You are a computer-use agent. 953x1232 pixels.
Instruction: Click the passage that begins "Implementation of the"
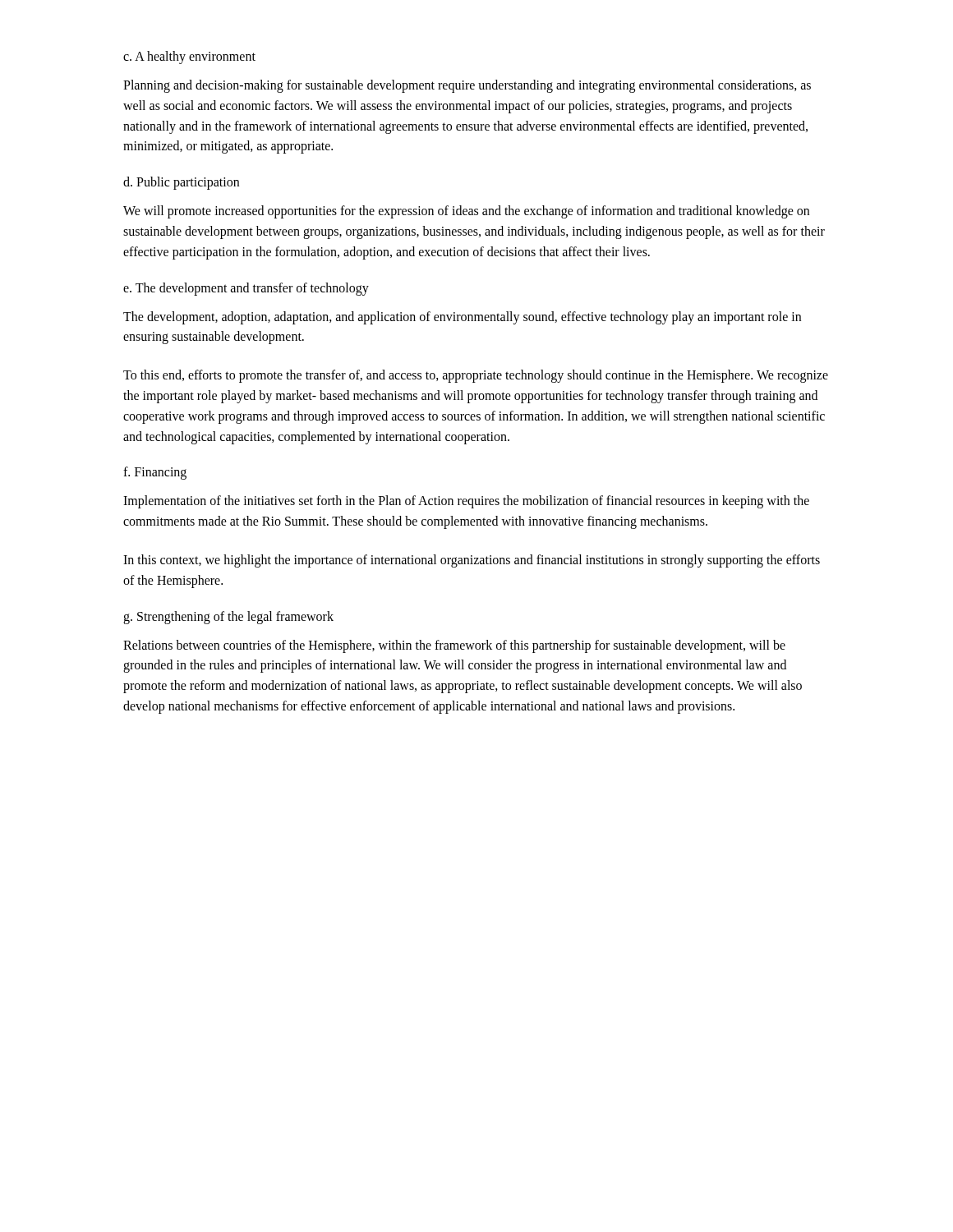(466, 511)
